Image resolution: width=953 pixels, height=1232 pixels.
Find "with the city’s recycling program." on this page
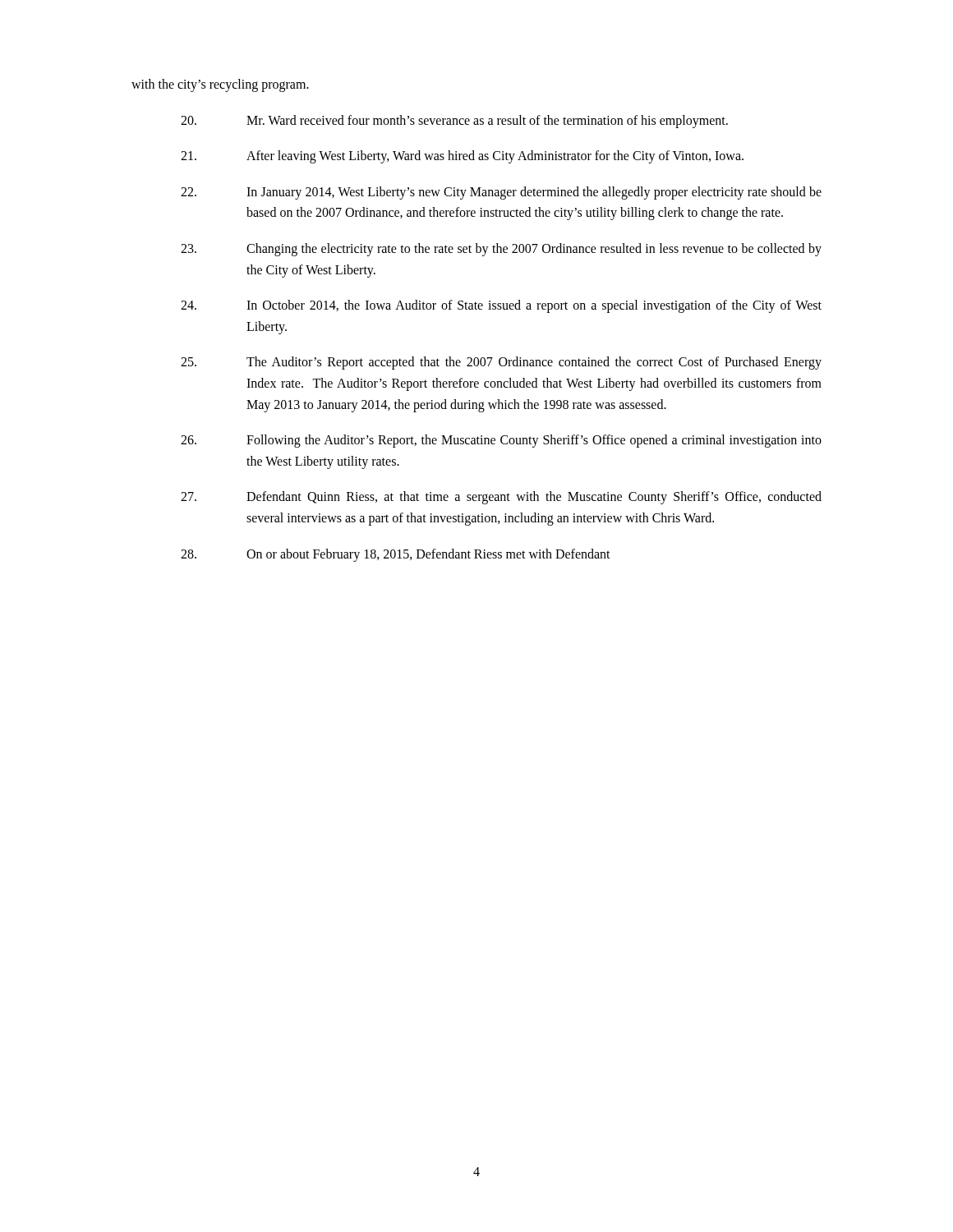220,84
